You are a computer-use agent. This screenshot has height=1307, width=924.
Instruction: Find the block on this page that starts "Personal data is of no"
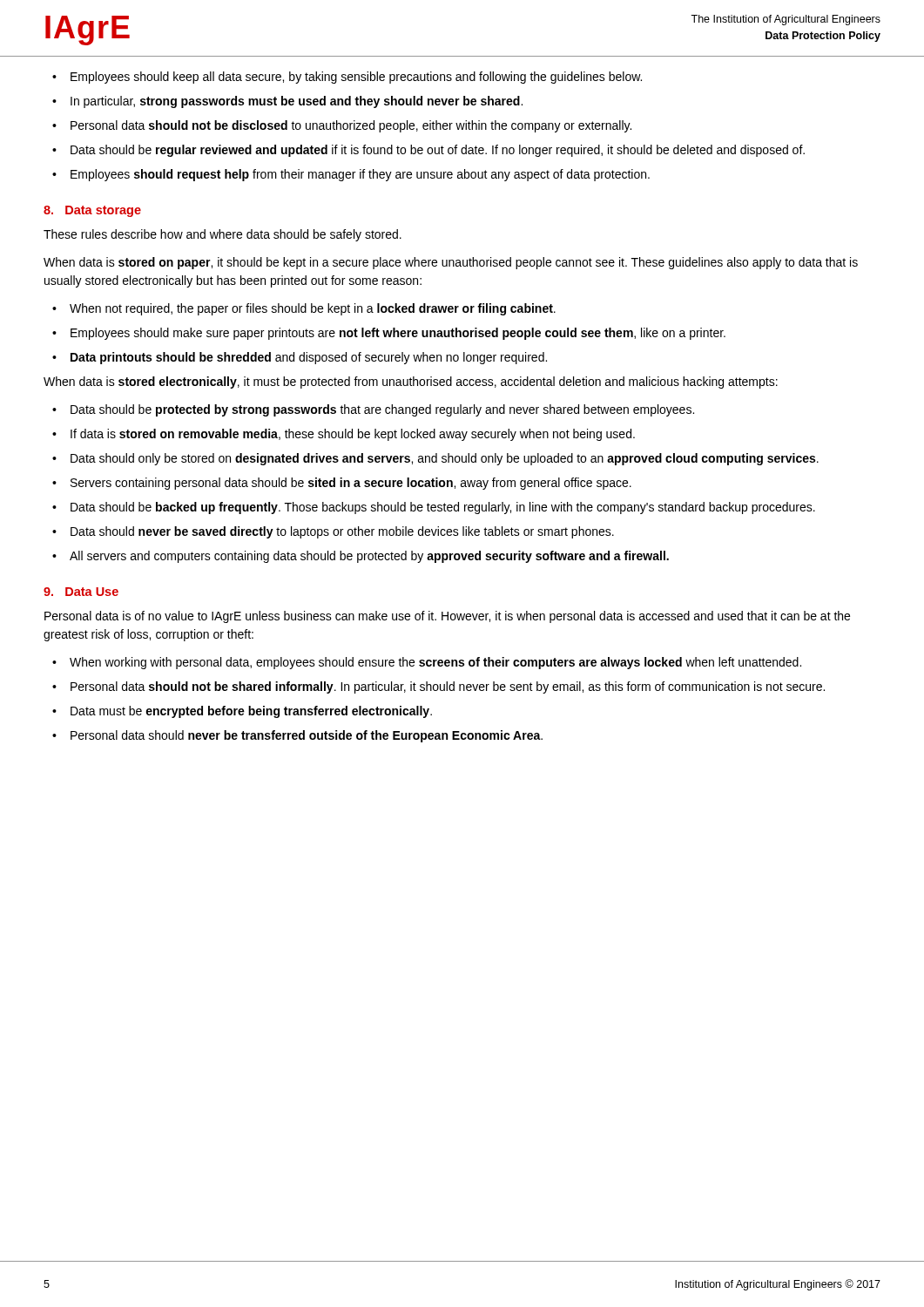(447, 625)
